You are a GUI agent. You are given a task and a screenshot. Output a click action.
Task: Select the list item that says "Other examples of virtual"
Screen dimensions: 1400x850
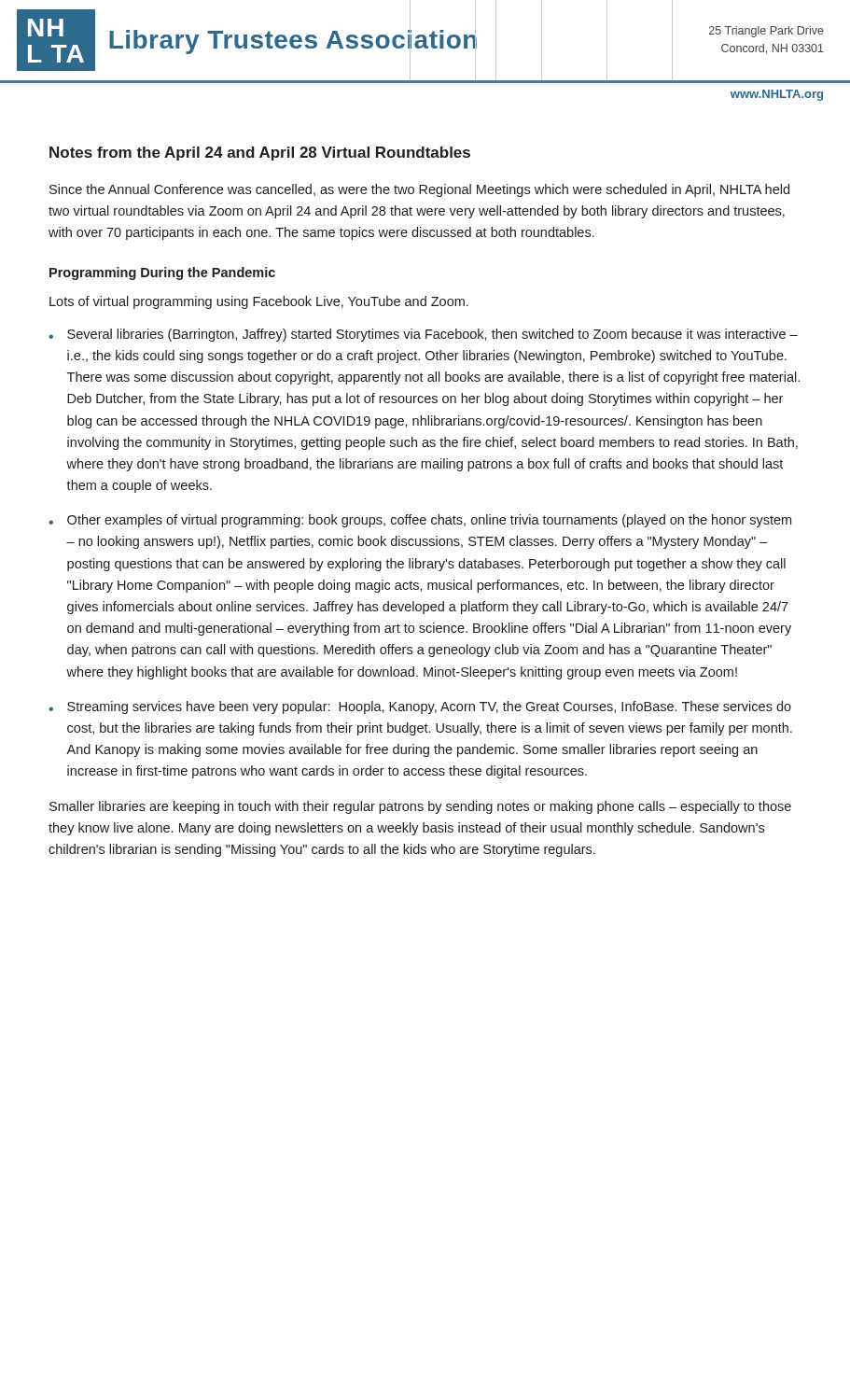tap(434, 596)
